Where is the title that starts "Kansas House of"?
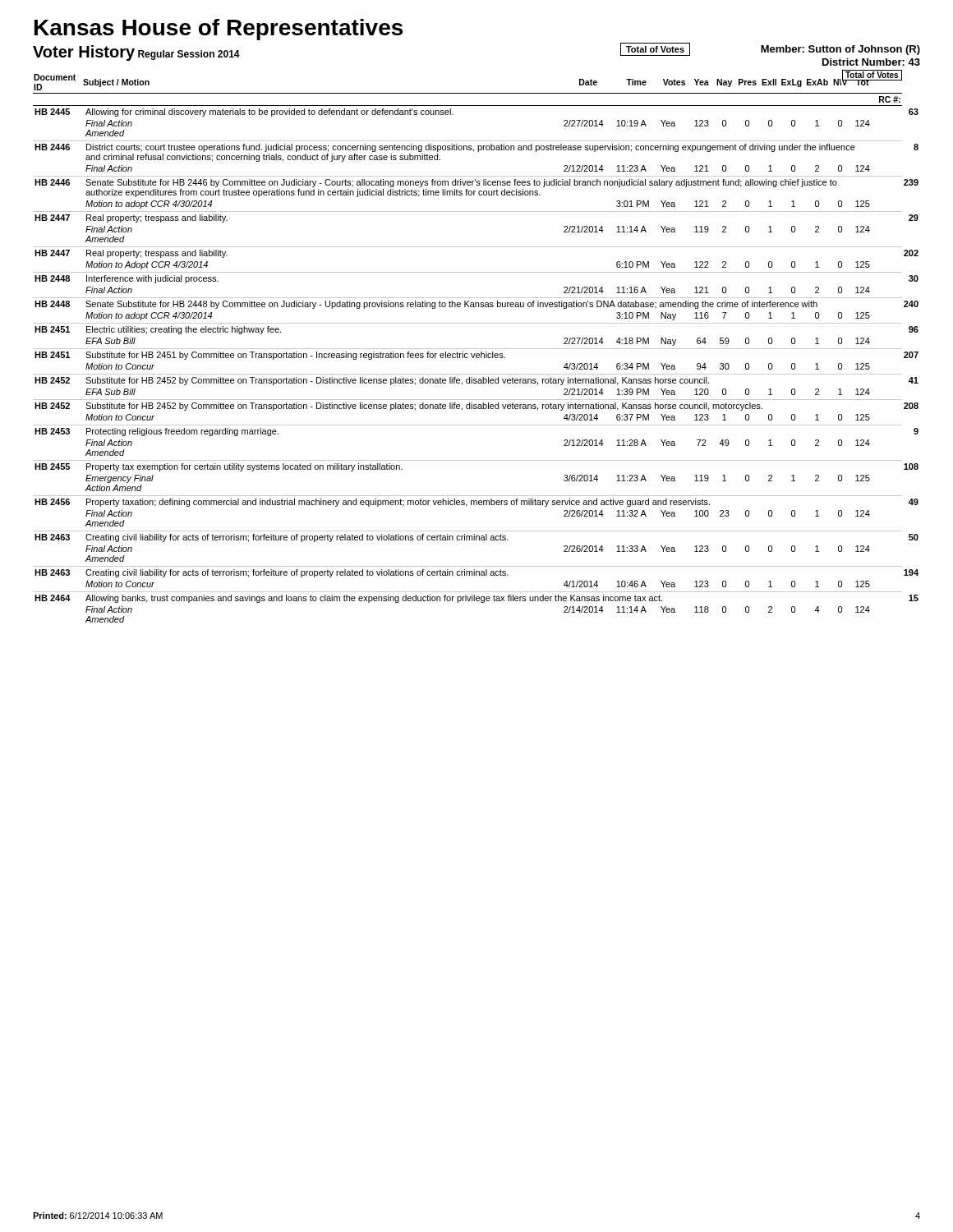 coord(218,28)
